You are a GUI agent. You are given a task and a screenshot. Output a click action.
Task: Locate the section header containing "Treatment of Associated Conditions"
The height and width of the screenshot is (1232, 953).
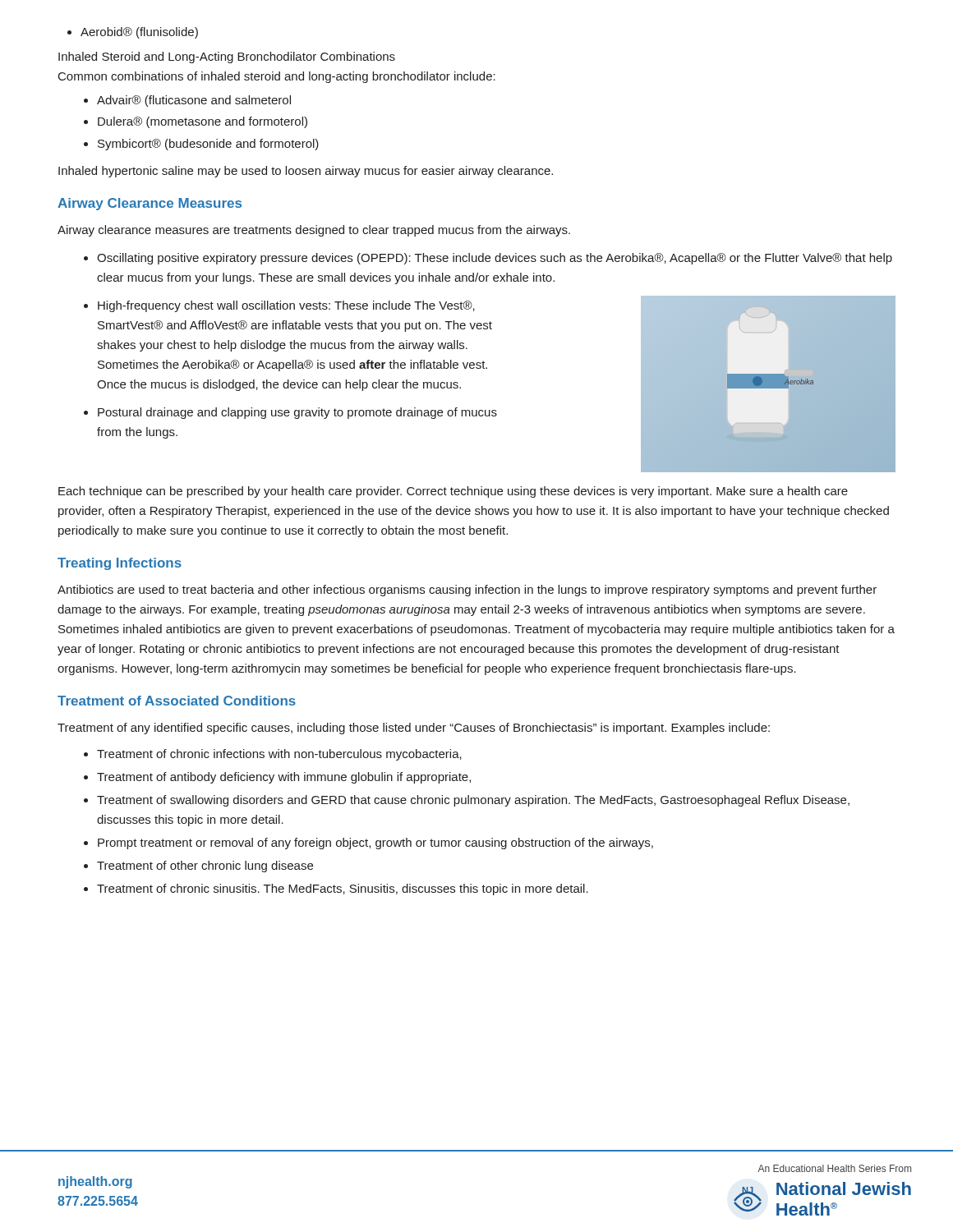[x=177, y=701]
